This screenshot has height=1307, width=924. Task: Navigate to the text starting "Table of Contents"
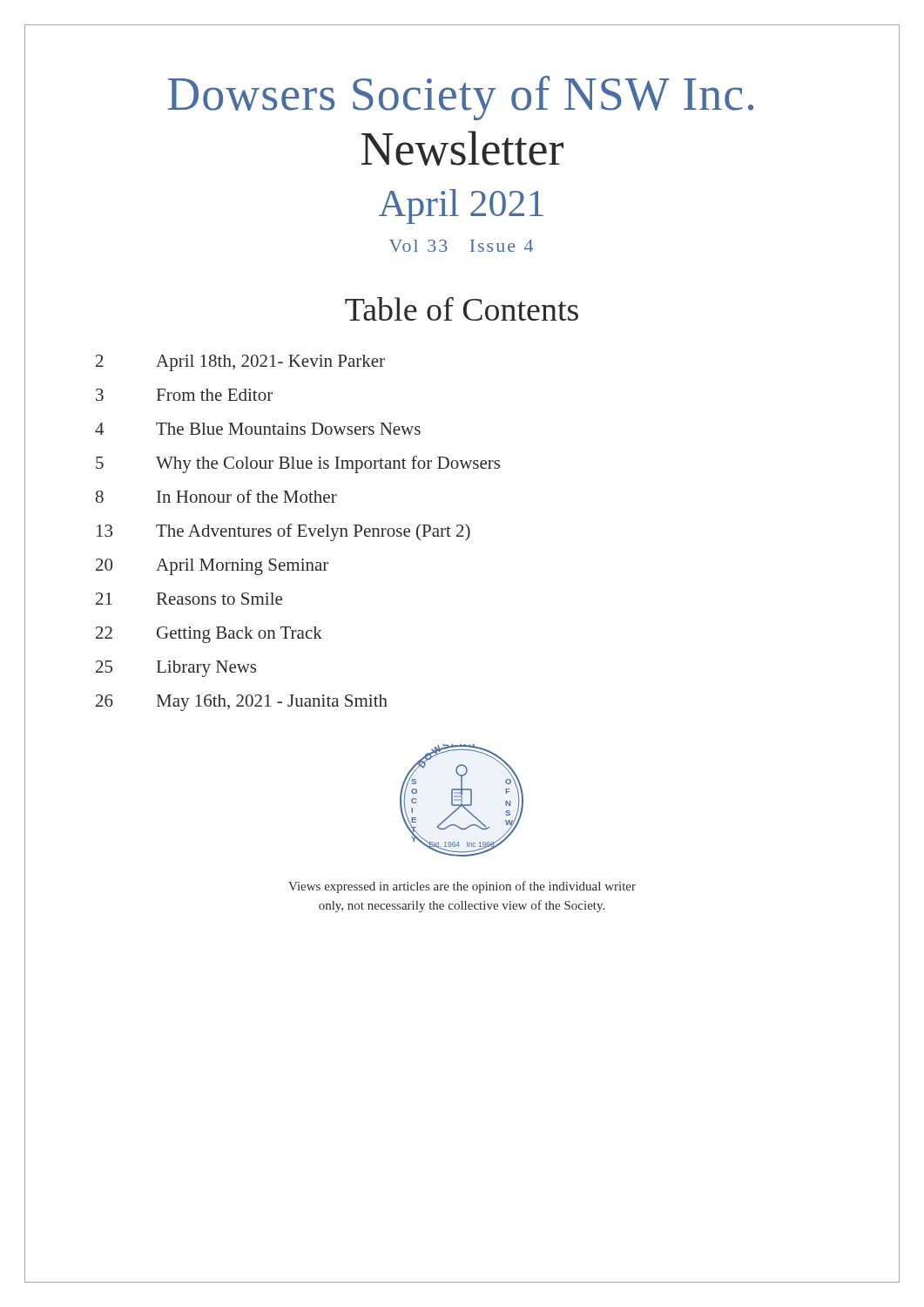point(462,309)
